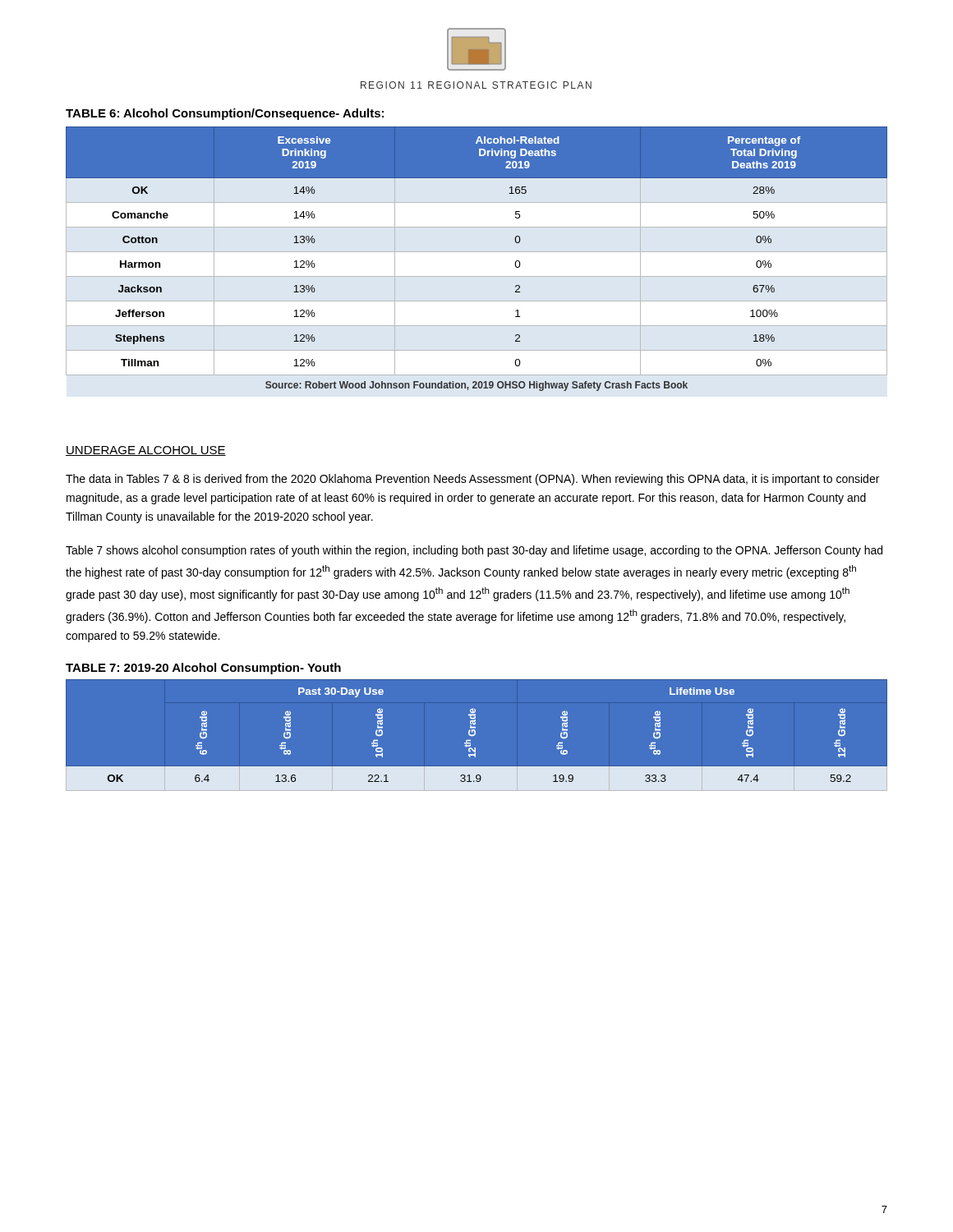Select the text starting "TABLE 7: 2019-20 Alcohol Consumption- Youth"
The width and height of the screenshot is (953, 1232).
click(203, 667)
